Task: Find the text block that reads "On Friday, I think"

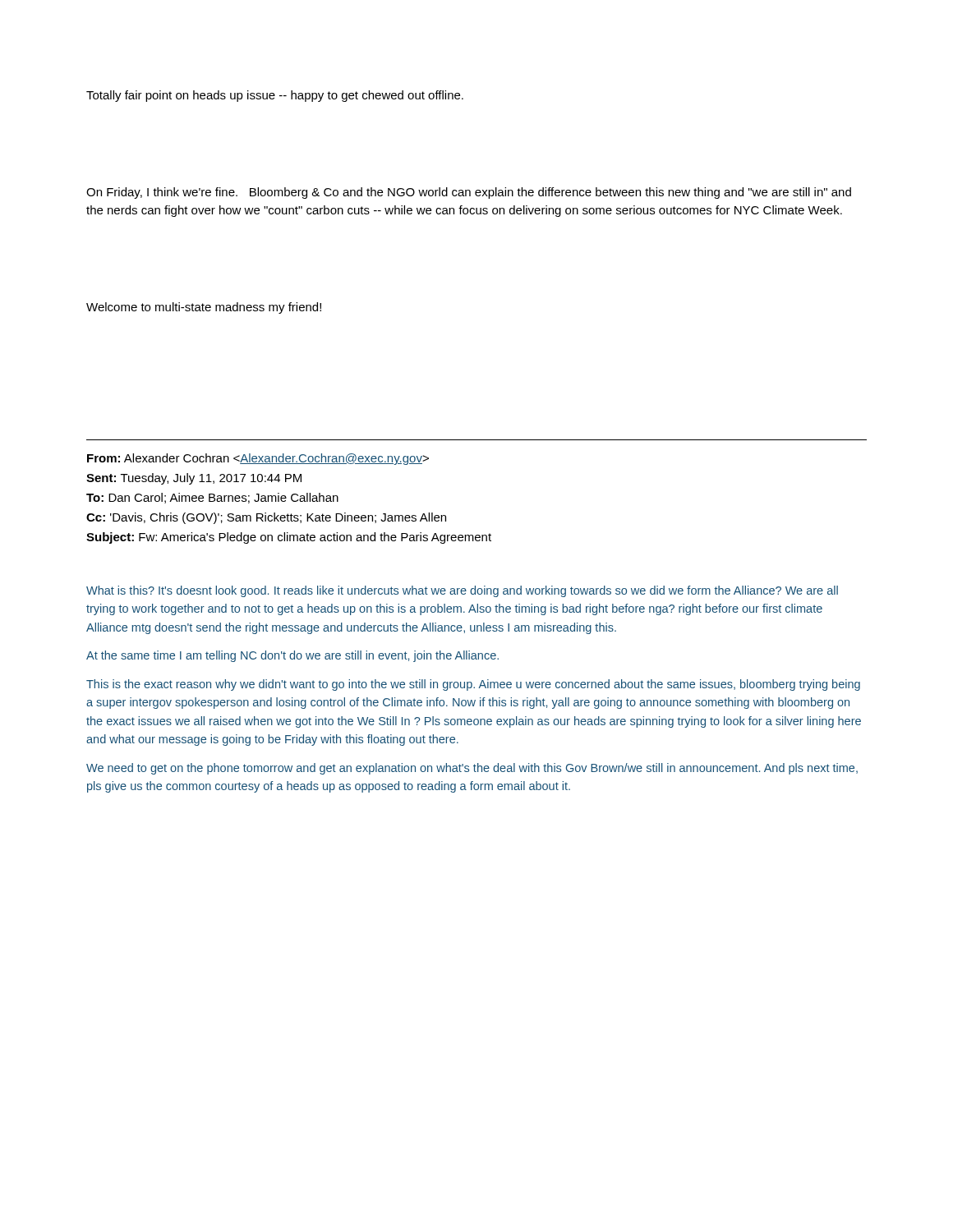Action: (469, 201)
